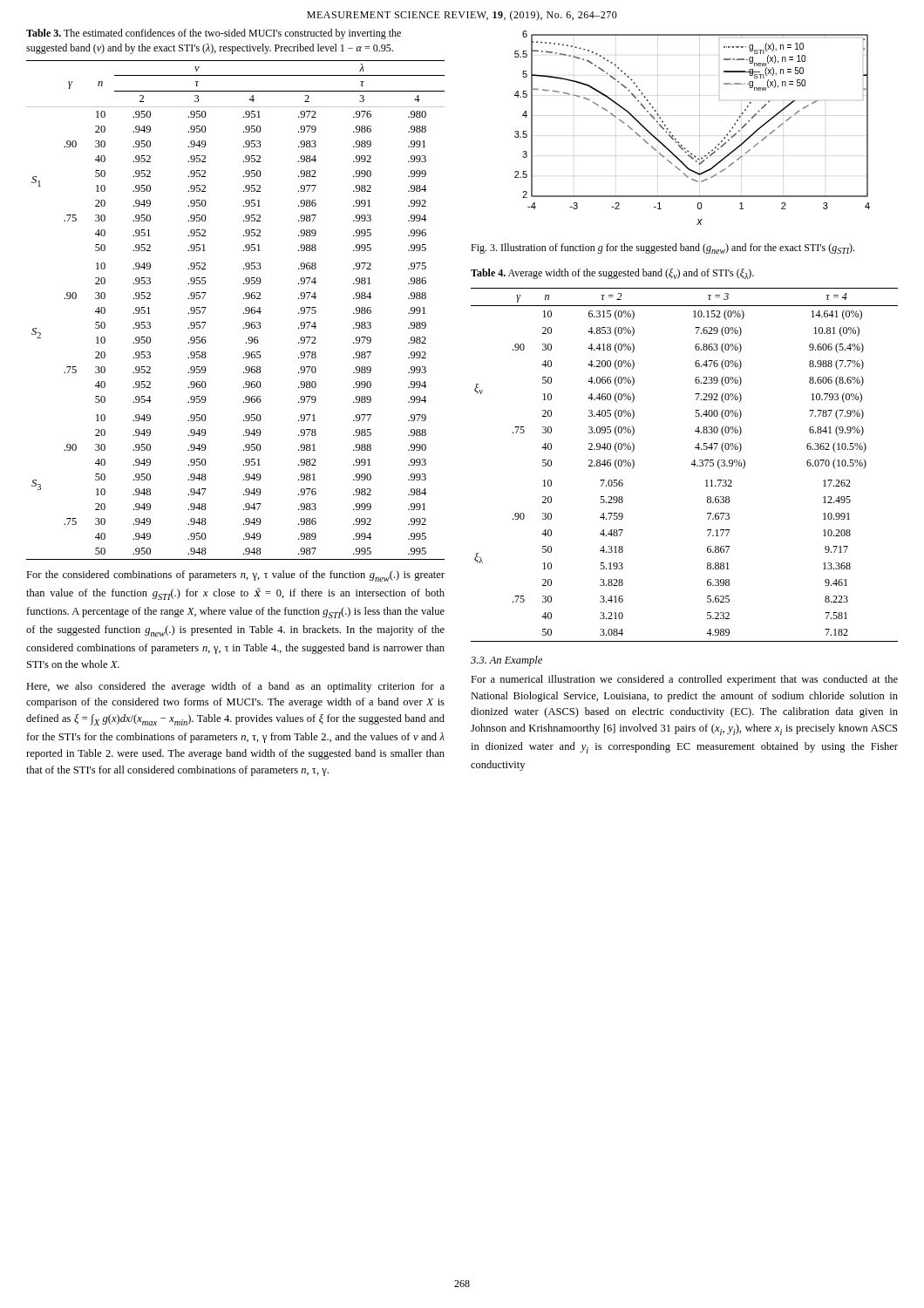
Task: Navigate to the passage starting "3.3. An Example"
Action: click(x=507, y=660)
